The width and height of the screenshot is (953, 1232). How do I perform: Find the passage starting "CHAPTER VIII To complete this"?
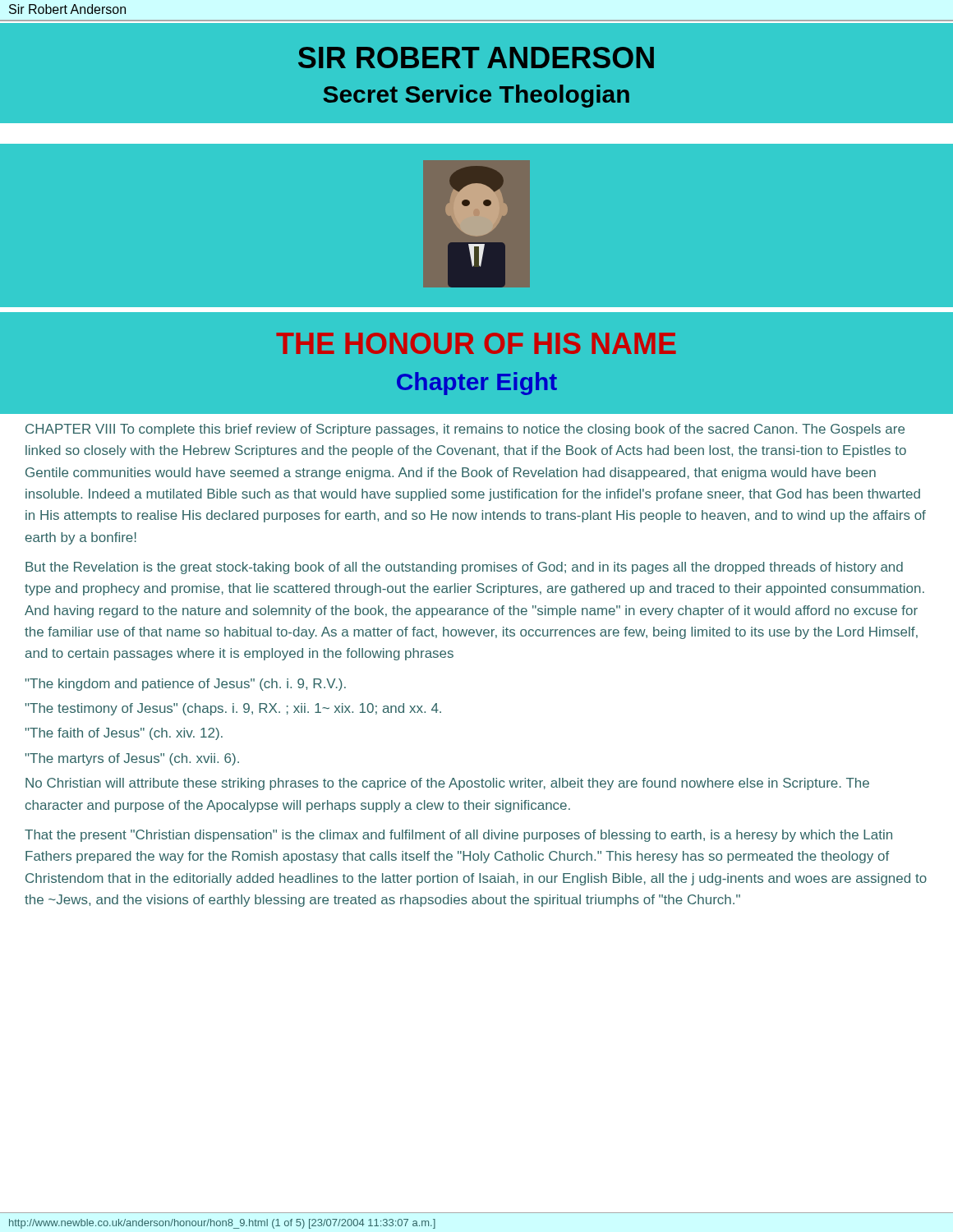point(476,484)
